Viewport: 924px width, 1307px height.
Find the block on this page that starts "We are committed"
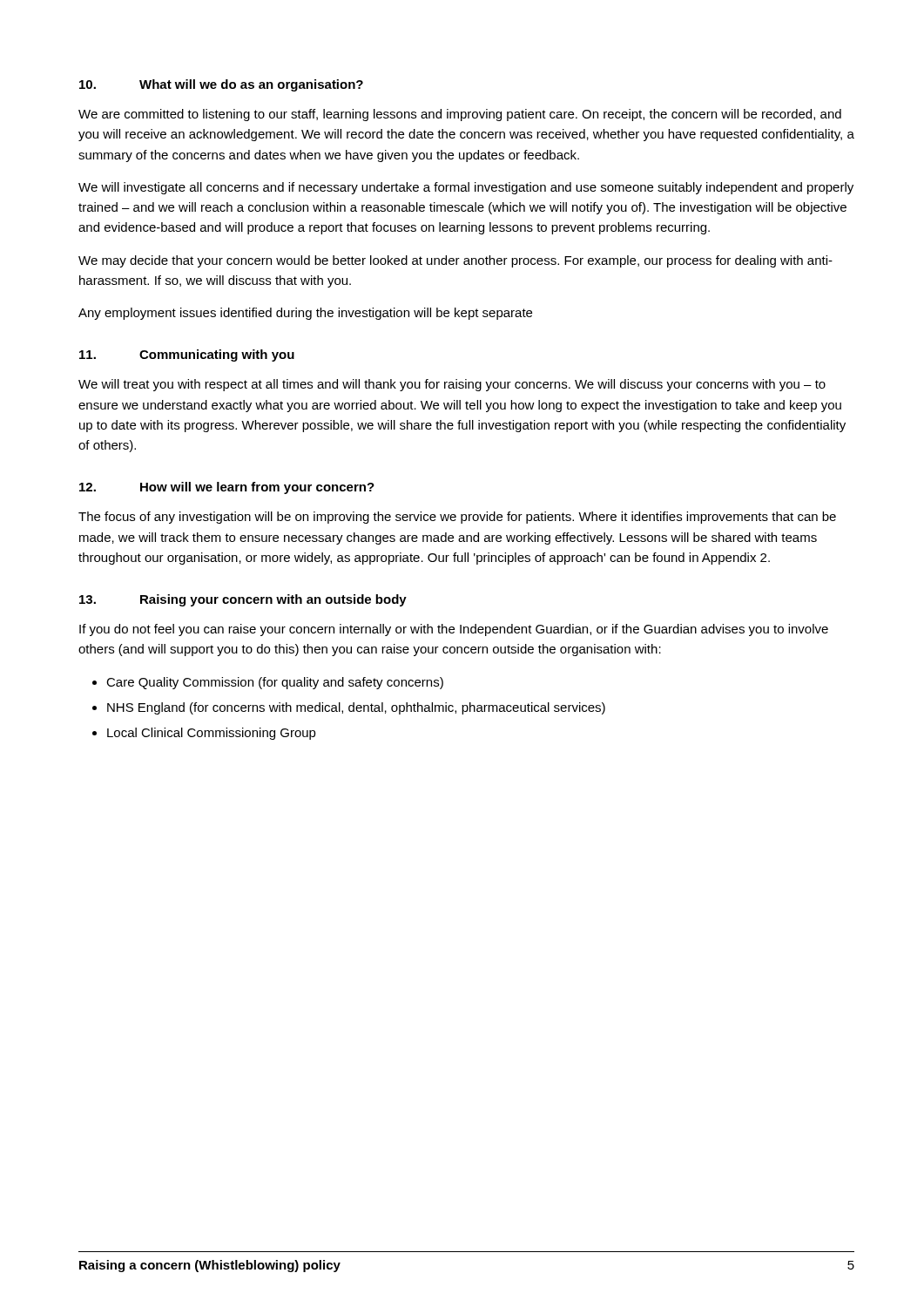point(466,134)
